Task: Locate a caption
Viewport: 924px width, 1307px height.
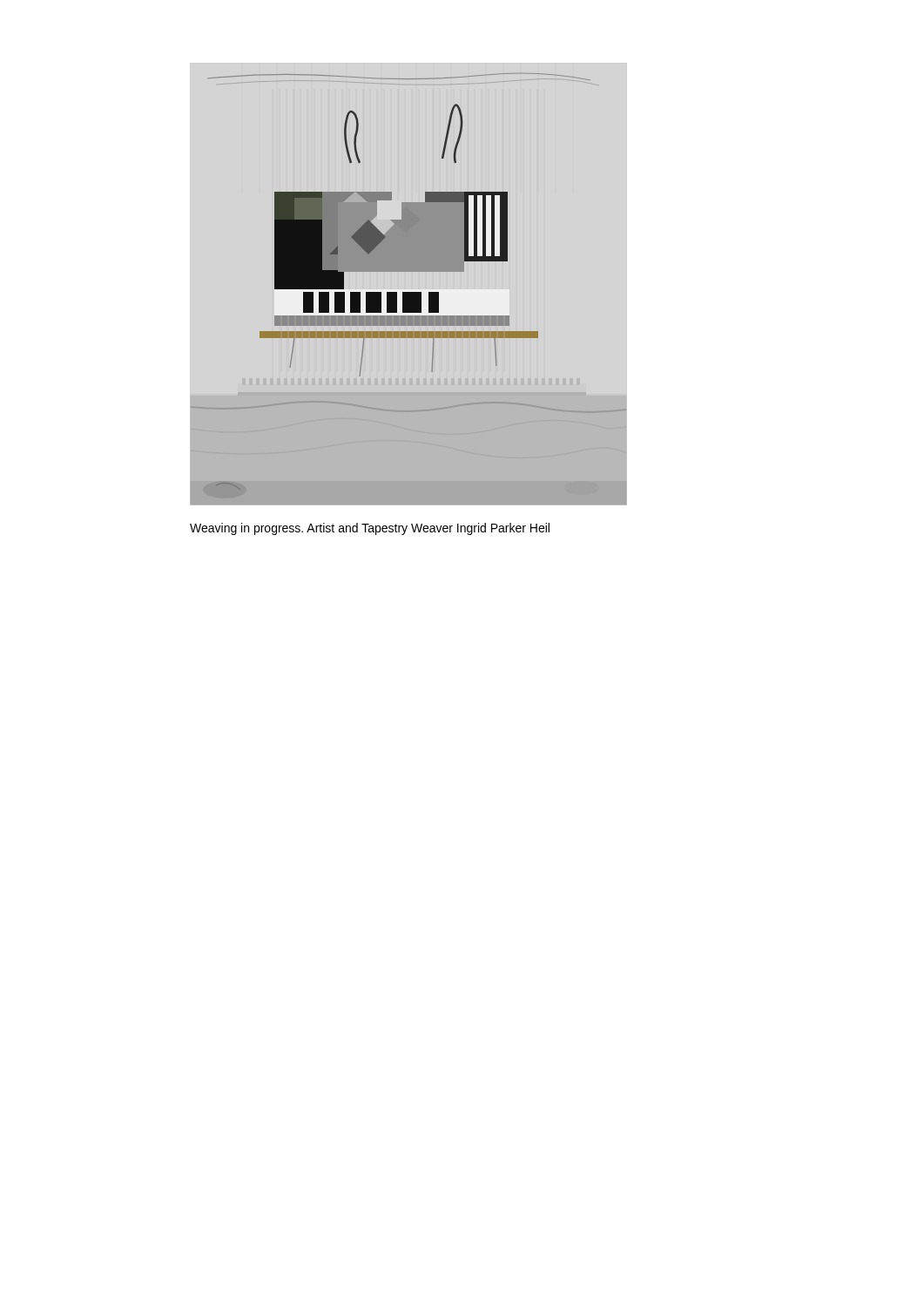Action: pos(408,529)
